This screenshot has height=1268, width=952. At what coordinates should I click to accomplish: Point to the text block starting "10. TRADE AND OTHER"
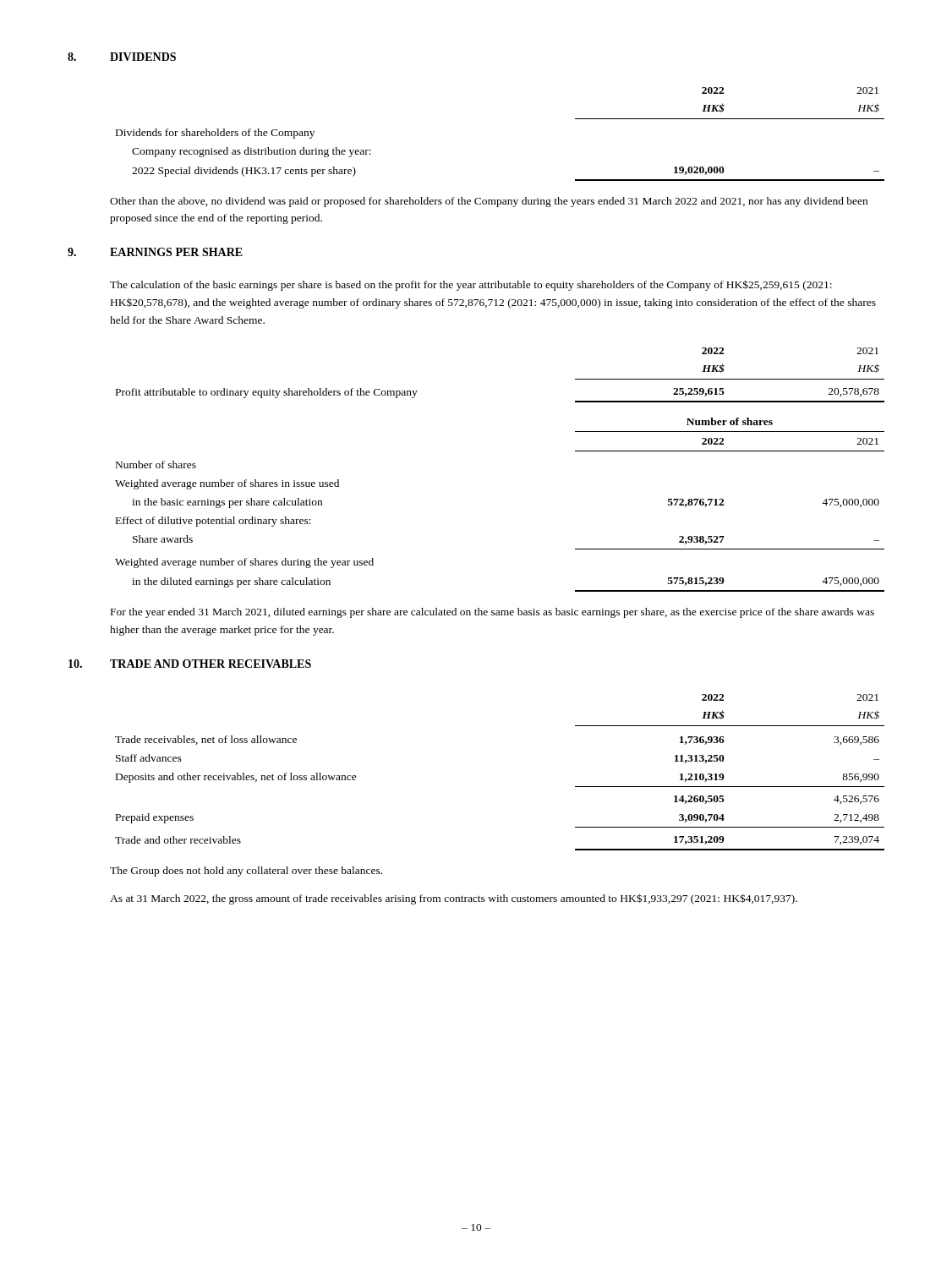pyautogui.click(x=190, y=664)
